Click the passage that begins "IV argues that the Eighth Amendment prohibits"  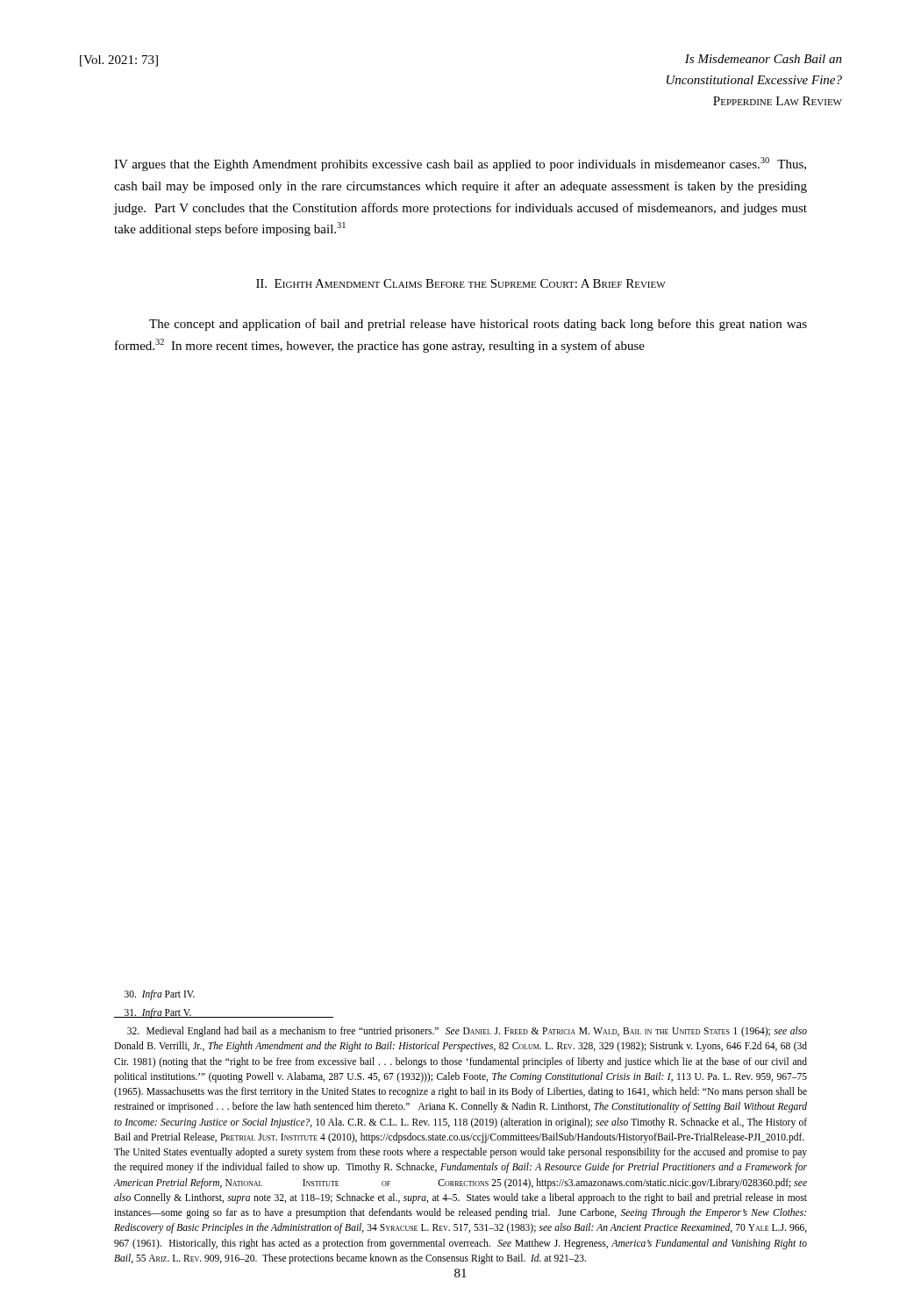[460, 196]
